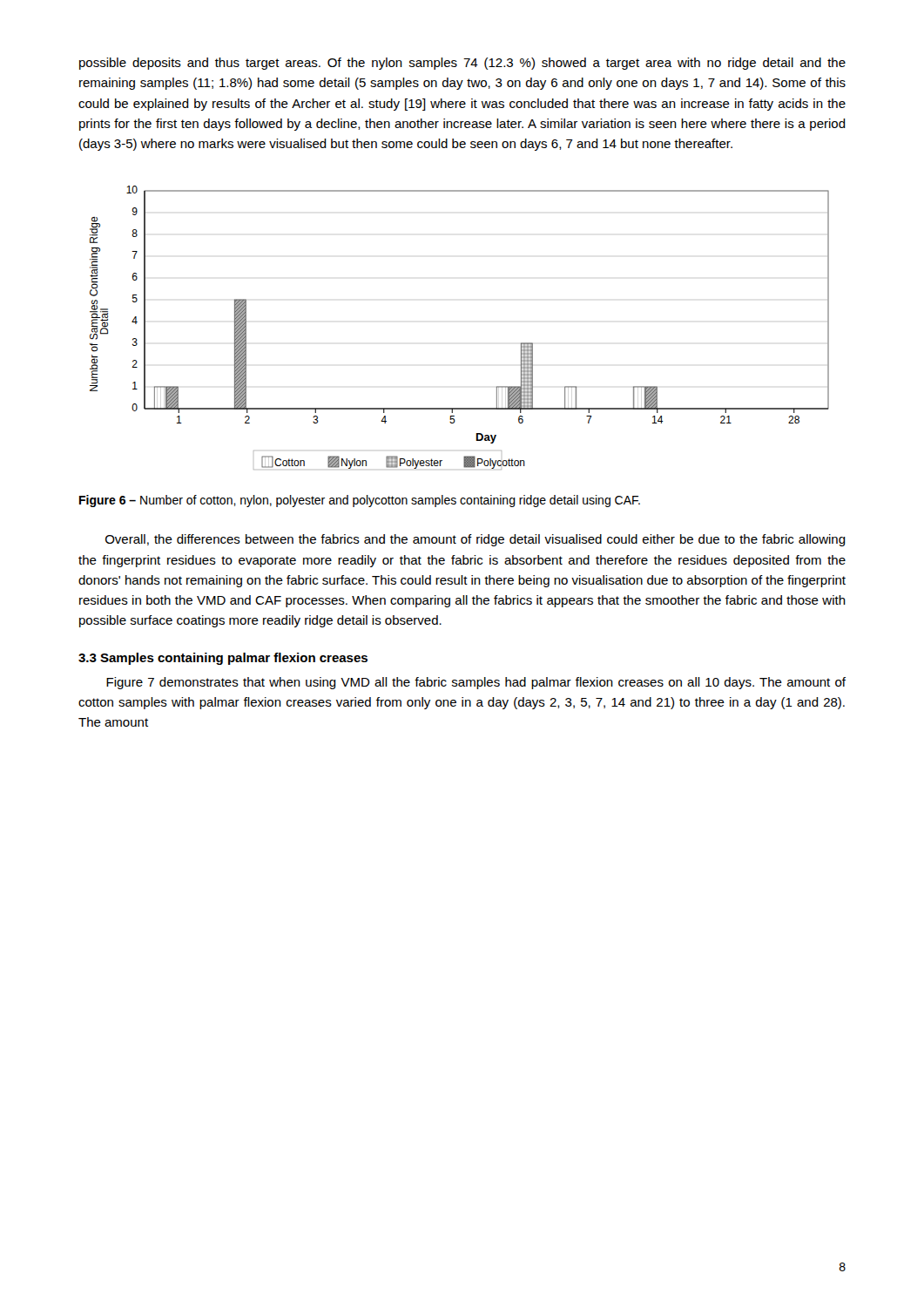
Task: Click a bar chart
Action: [x=462, y=330]
